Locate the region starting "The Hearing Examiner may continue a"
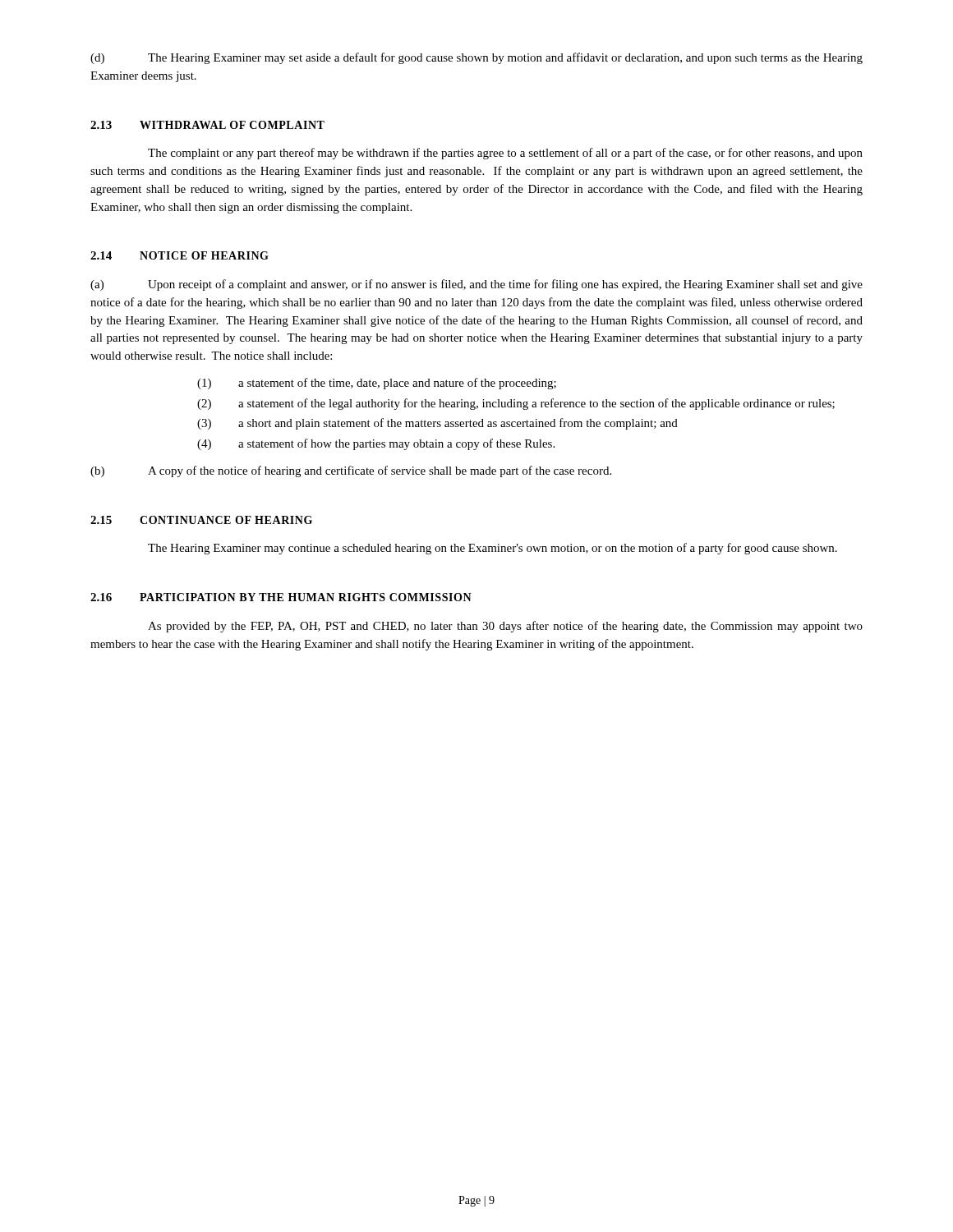This screenshot has height=1232, width=953. [476, 549]
